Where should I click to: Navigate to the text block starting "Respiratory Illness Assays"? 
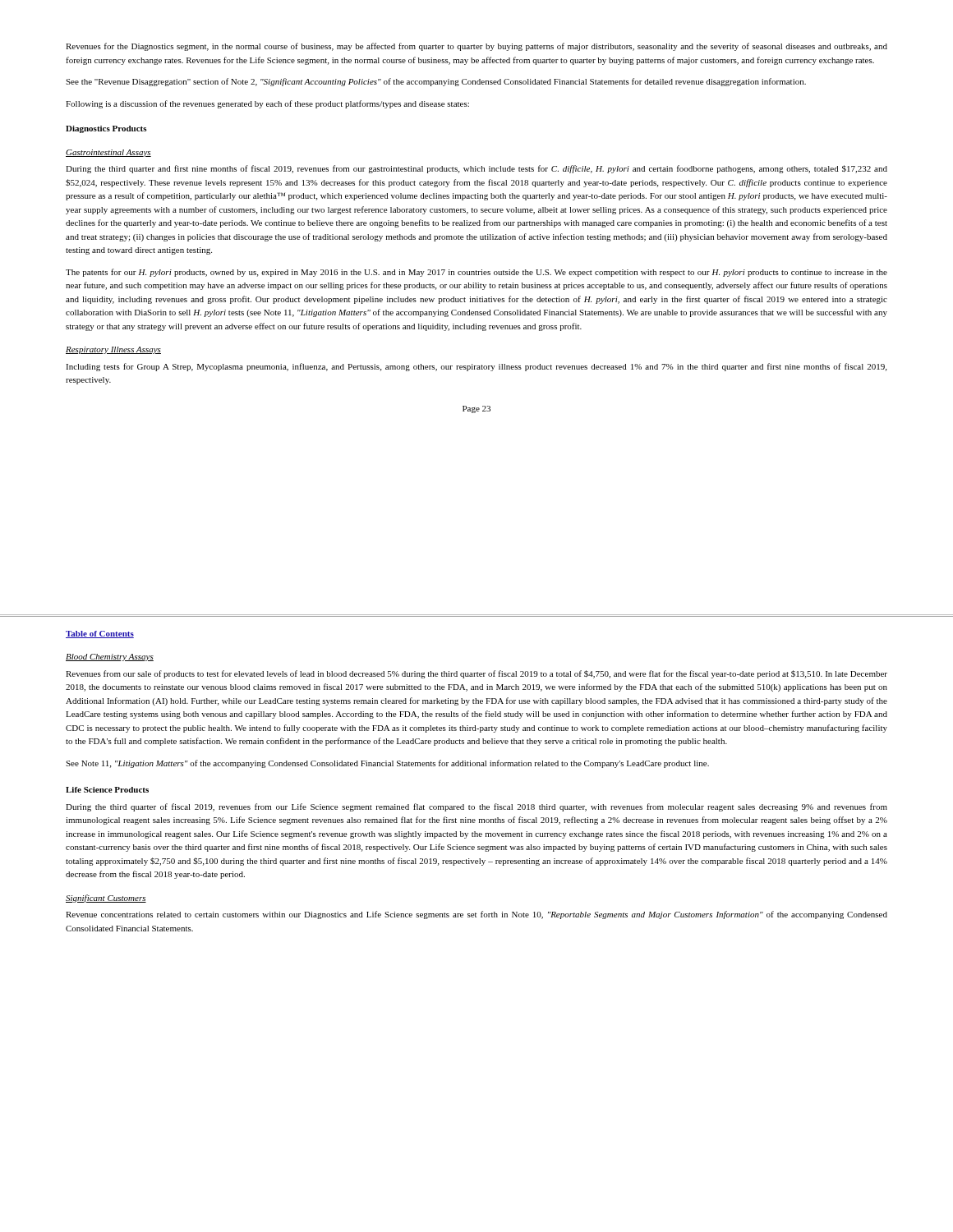pos(113,350)
